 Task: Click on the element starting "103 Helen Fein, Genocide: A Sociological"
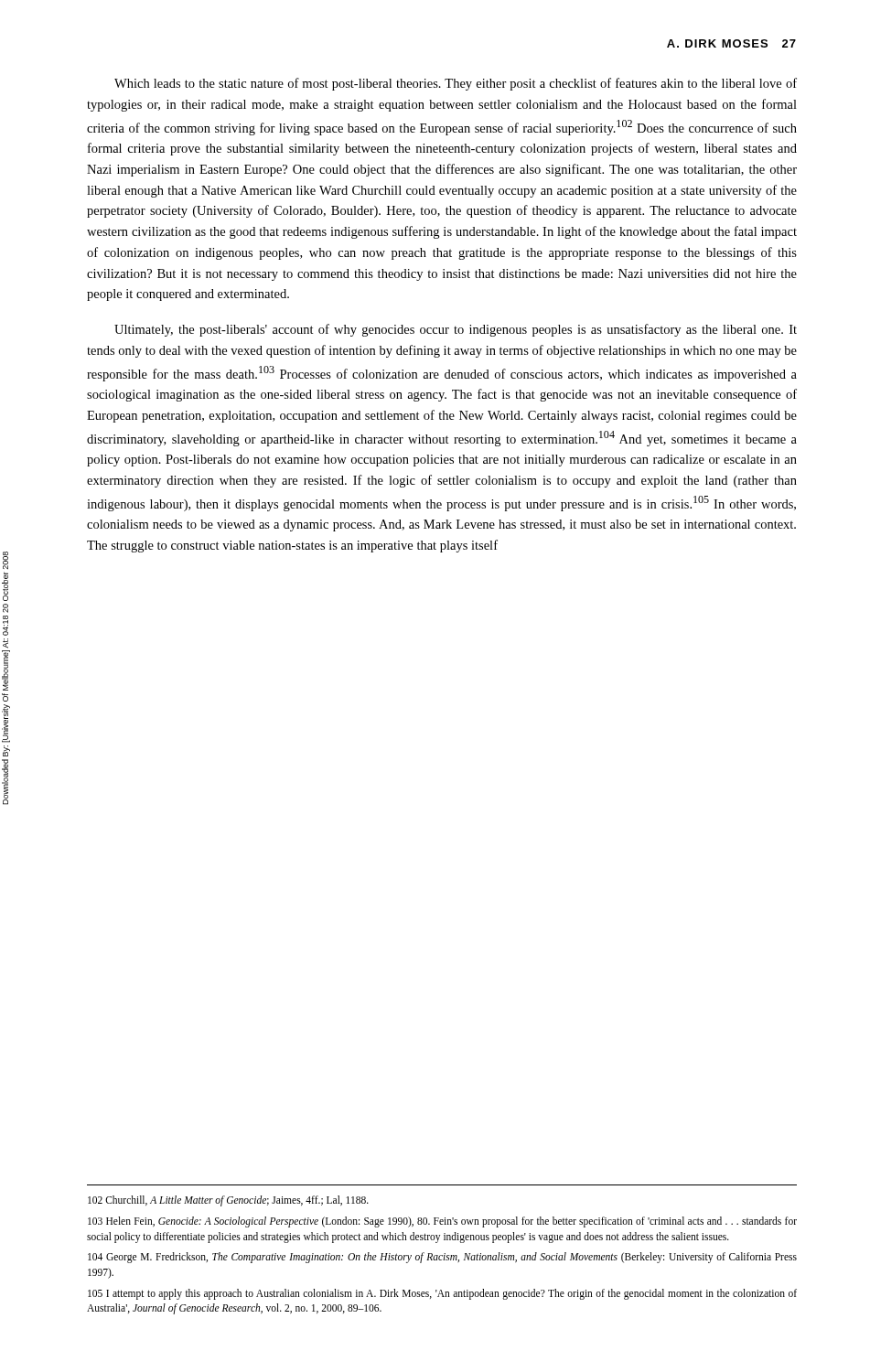pos(442,1229)
